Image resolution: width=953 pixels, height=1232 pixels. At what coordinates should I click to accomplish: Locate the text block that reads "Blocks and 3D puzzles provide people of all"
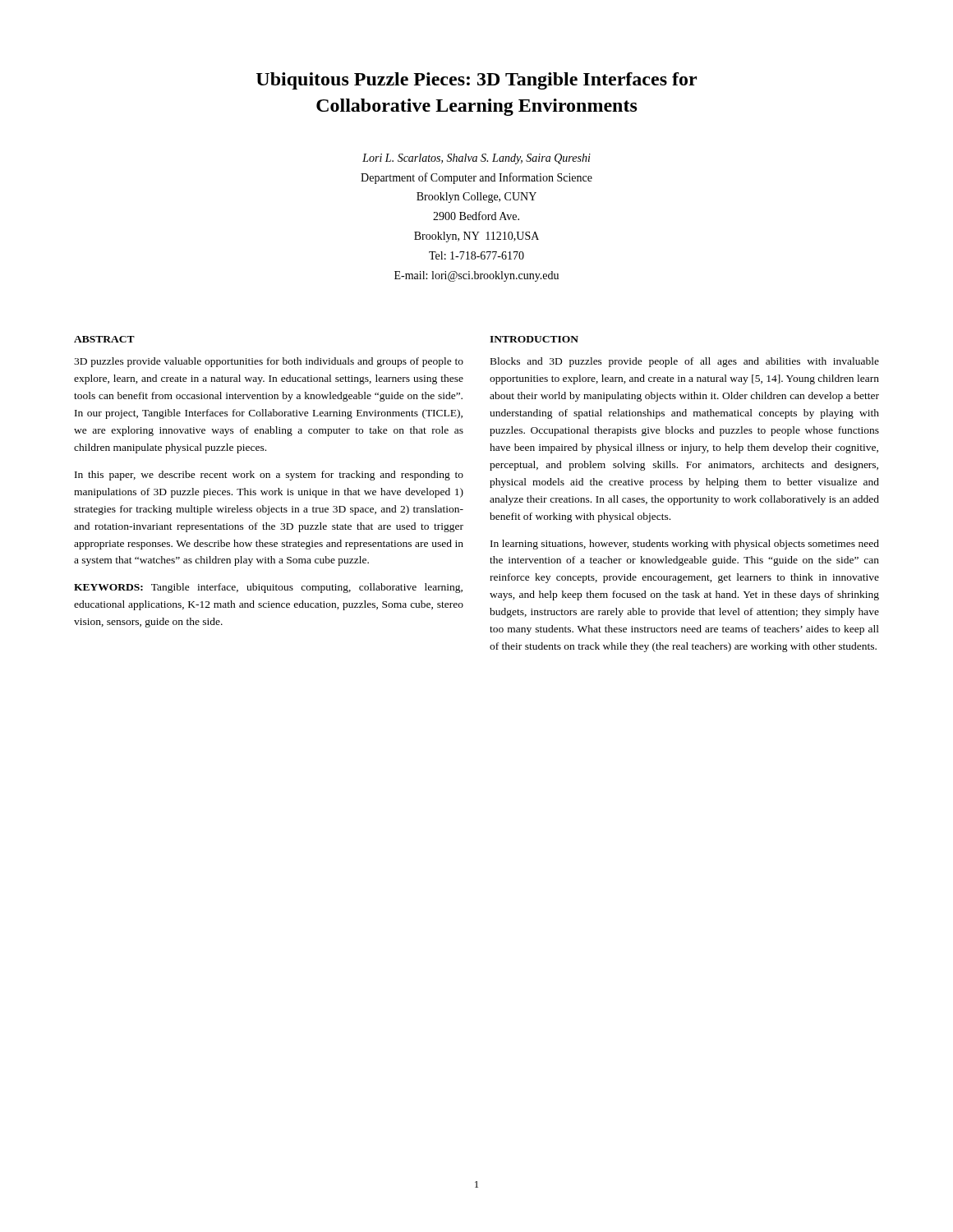pyautogui.click(x=684, y=504)
